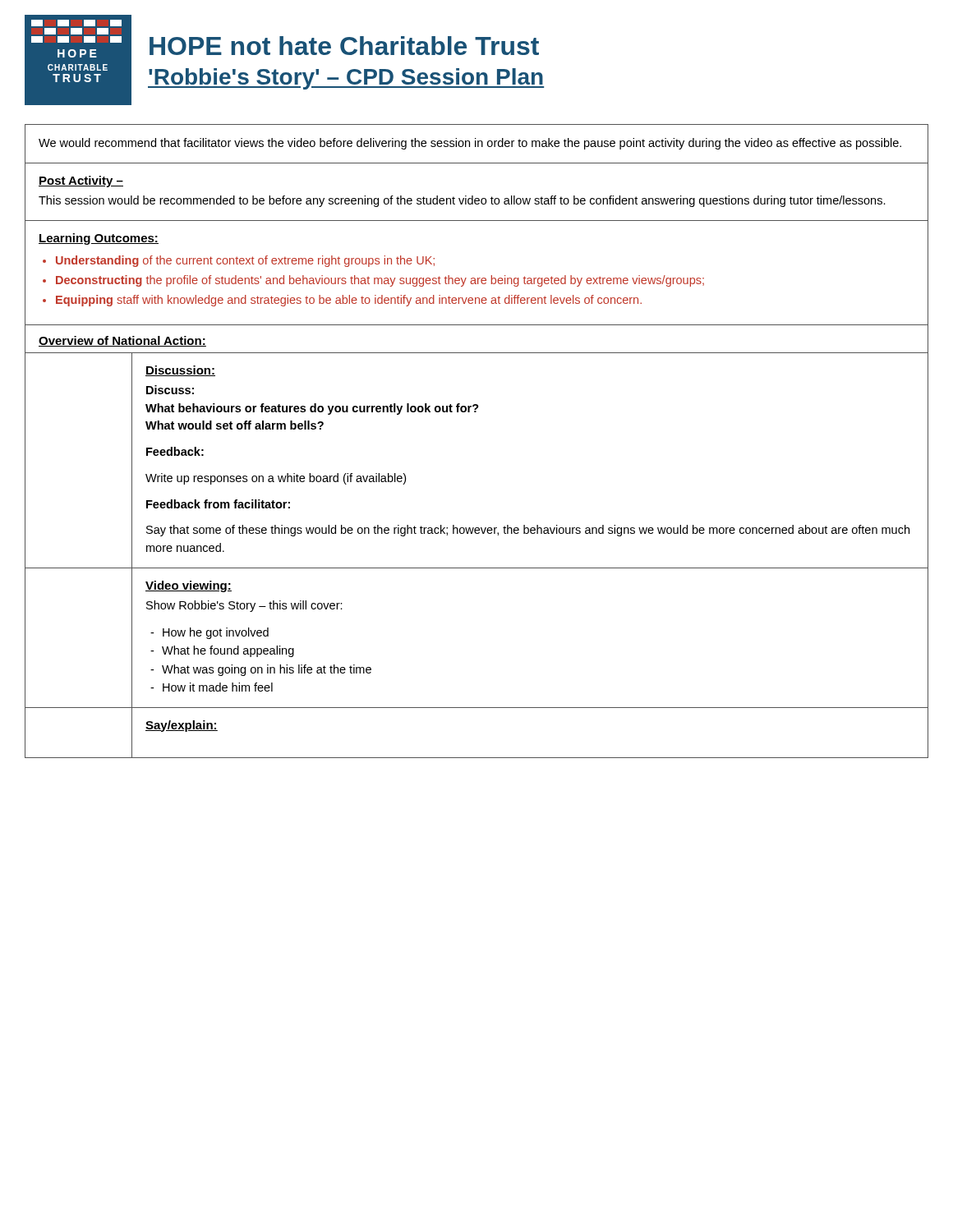The width and height of the screenshot is (953, 1232).
Task: Locate the text block with the text "This session would be recommended to"
Action: (x=462, y=200)
